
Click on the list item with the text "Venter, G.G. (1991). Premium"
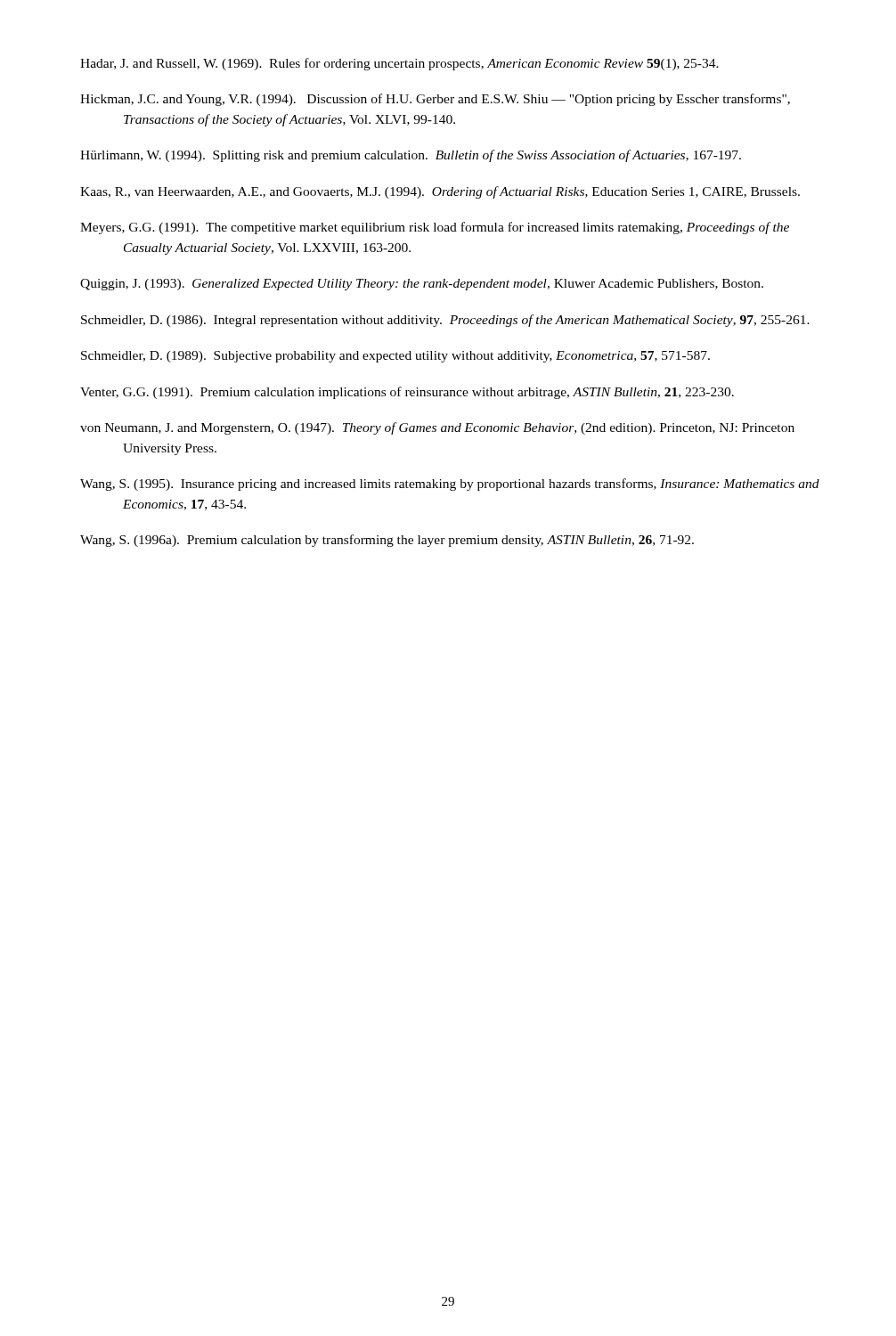407,391
